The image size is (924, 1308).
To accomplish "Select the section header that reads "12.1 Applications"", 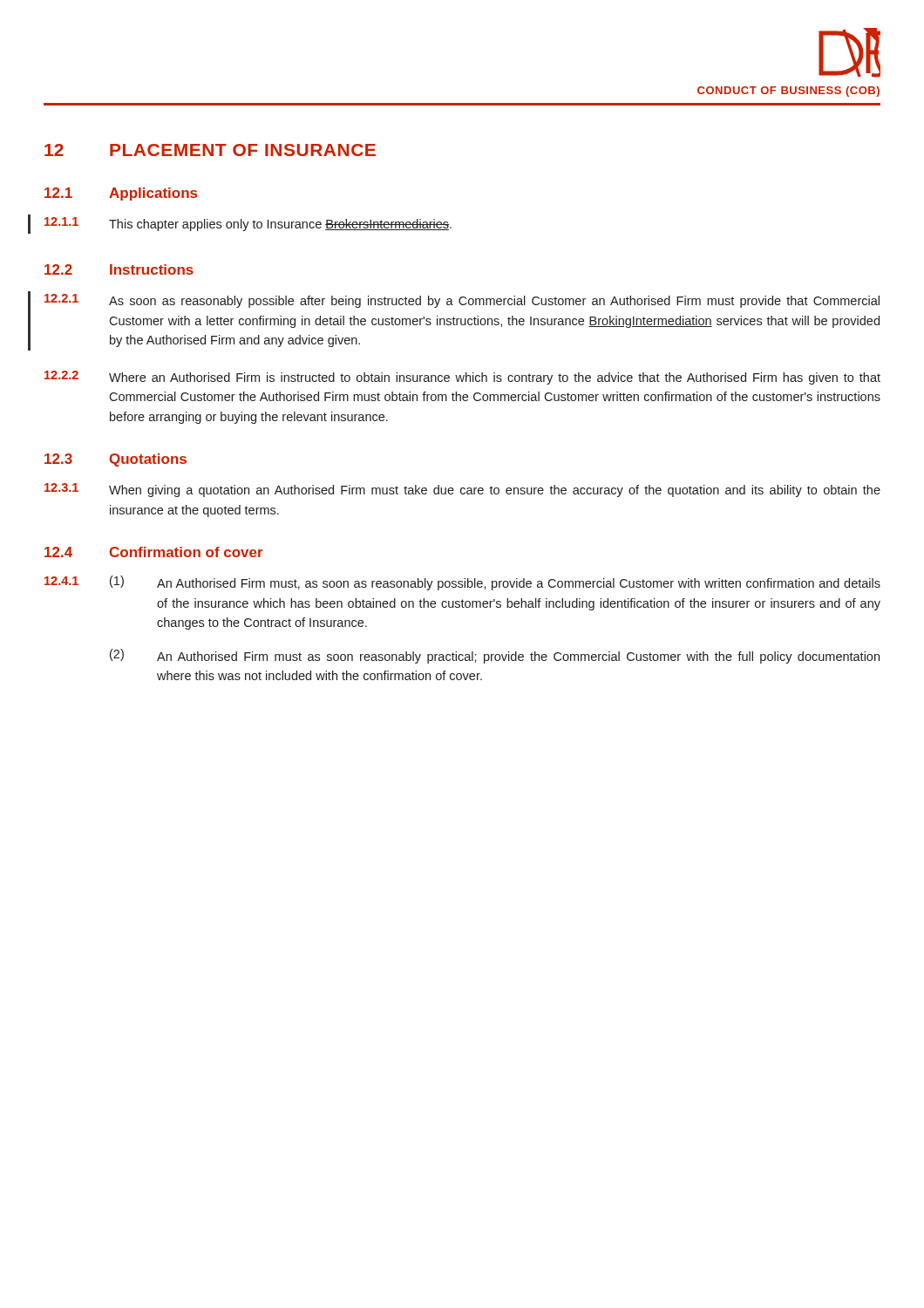I will (121, 194).
